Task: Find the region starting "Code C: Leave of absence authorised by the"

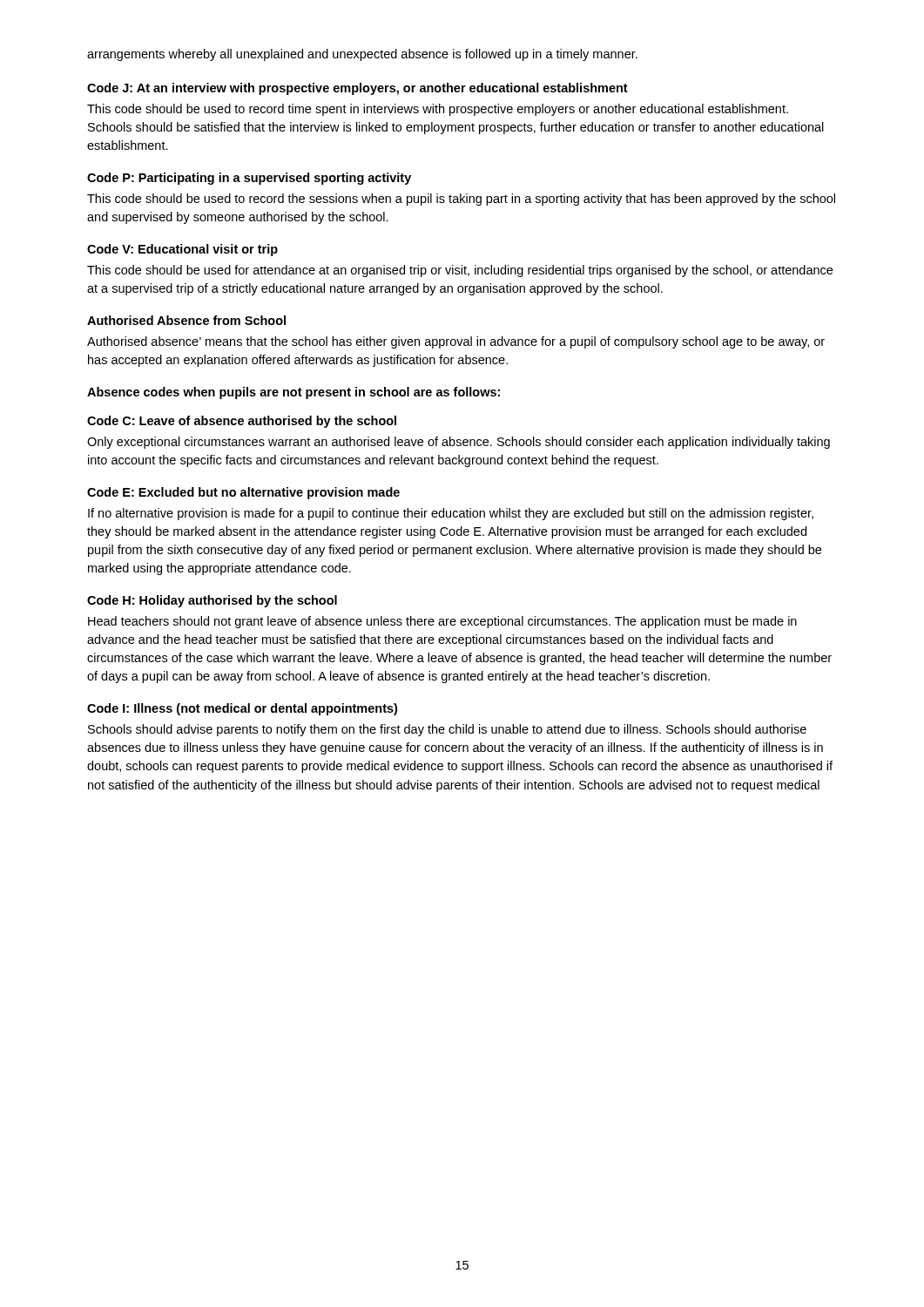Action: (242, 421)
